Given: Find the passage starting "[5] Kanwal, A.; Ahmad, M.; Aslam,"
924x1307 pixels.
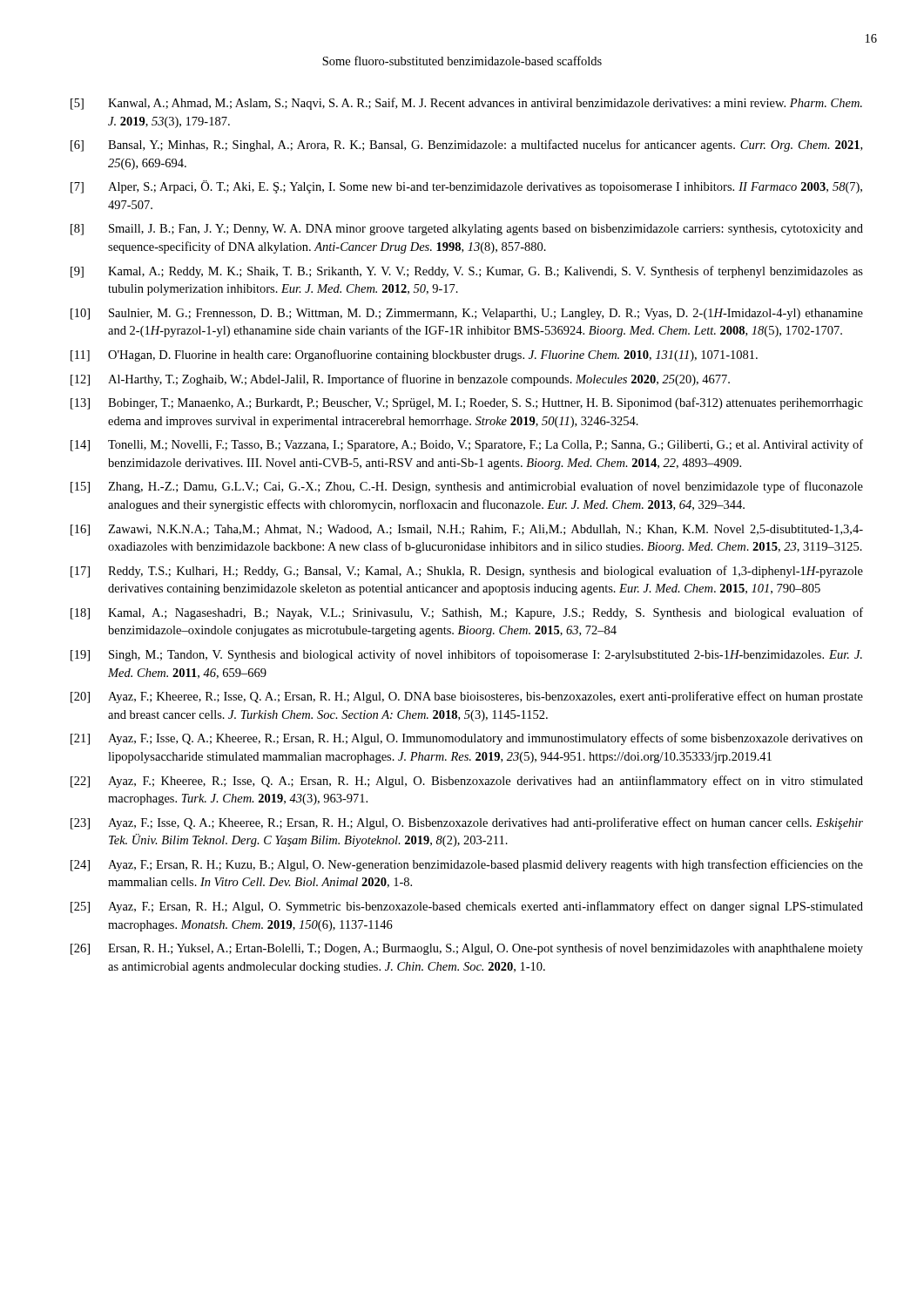Looking at the screenshot, I should [x=466, y=112].
